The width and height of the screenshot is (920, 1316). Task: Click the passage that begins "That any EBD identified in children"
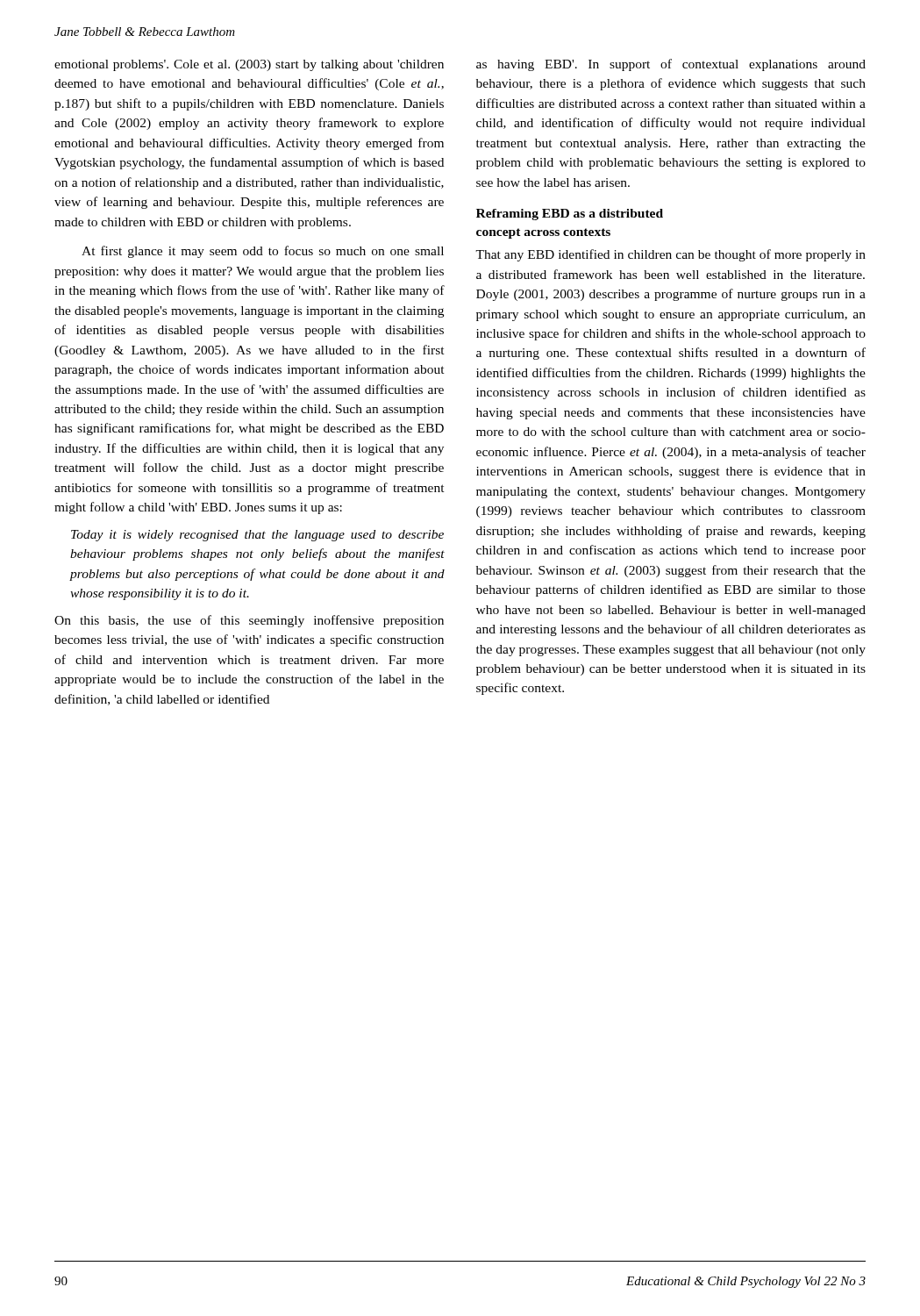[x=671, y=472]
